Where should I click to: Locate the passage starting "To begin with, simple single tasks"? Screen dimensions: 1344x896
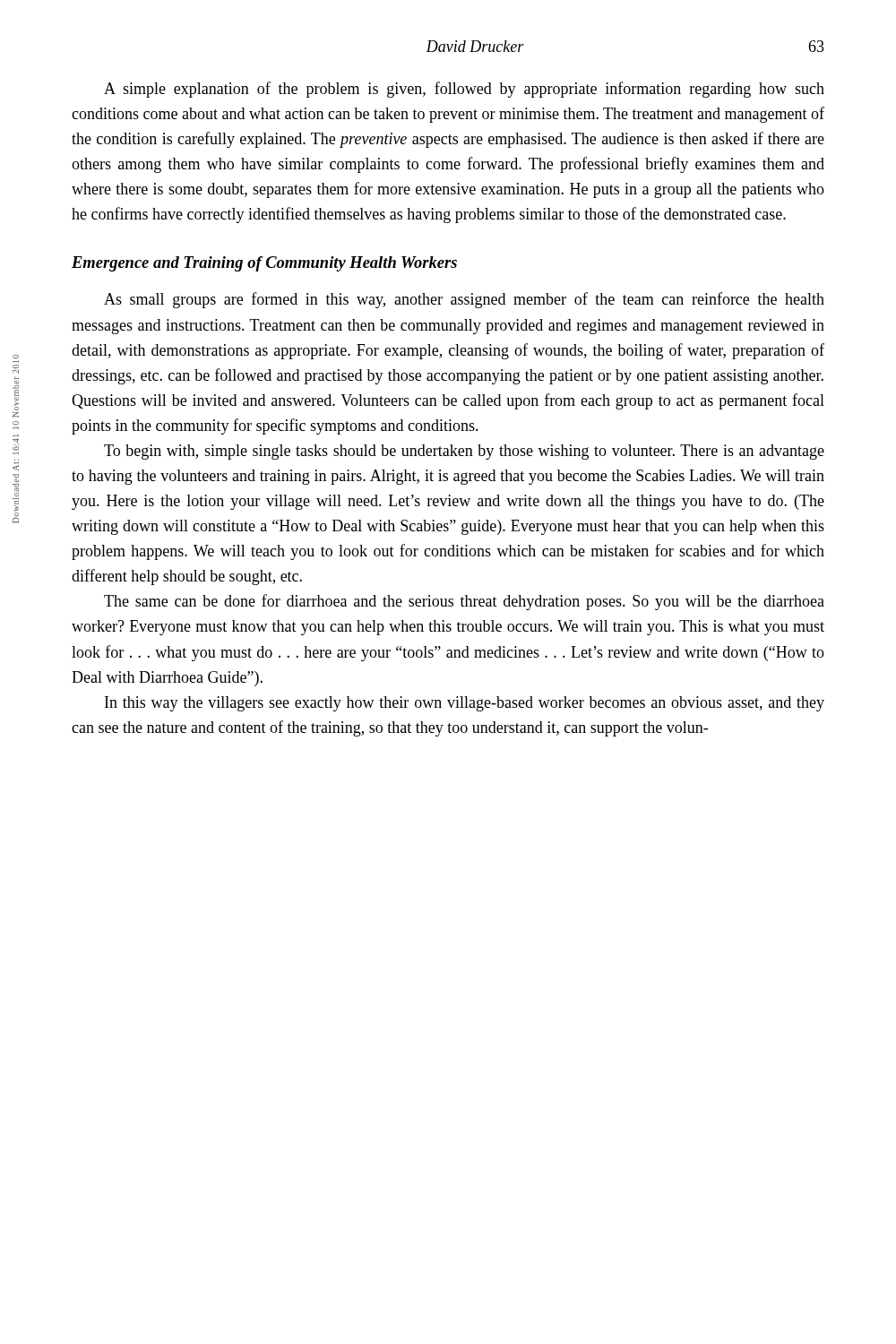point(448,514)
